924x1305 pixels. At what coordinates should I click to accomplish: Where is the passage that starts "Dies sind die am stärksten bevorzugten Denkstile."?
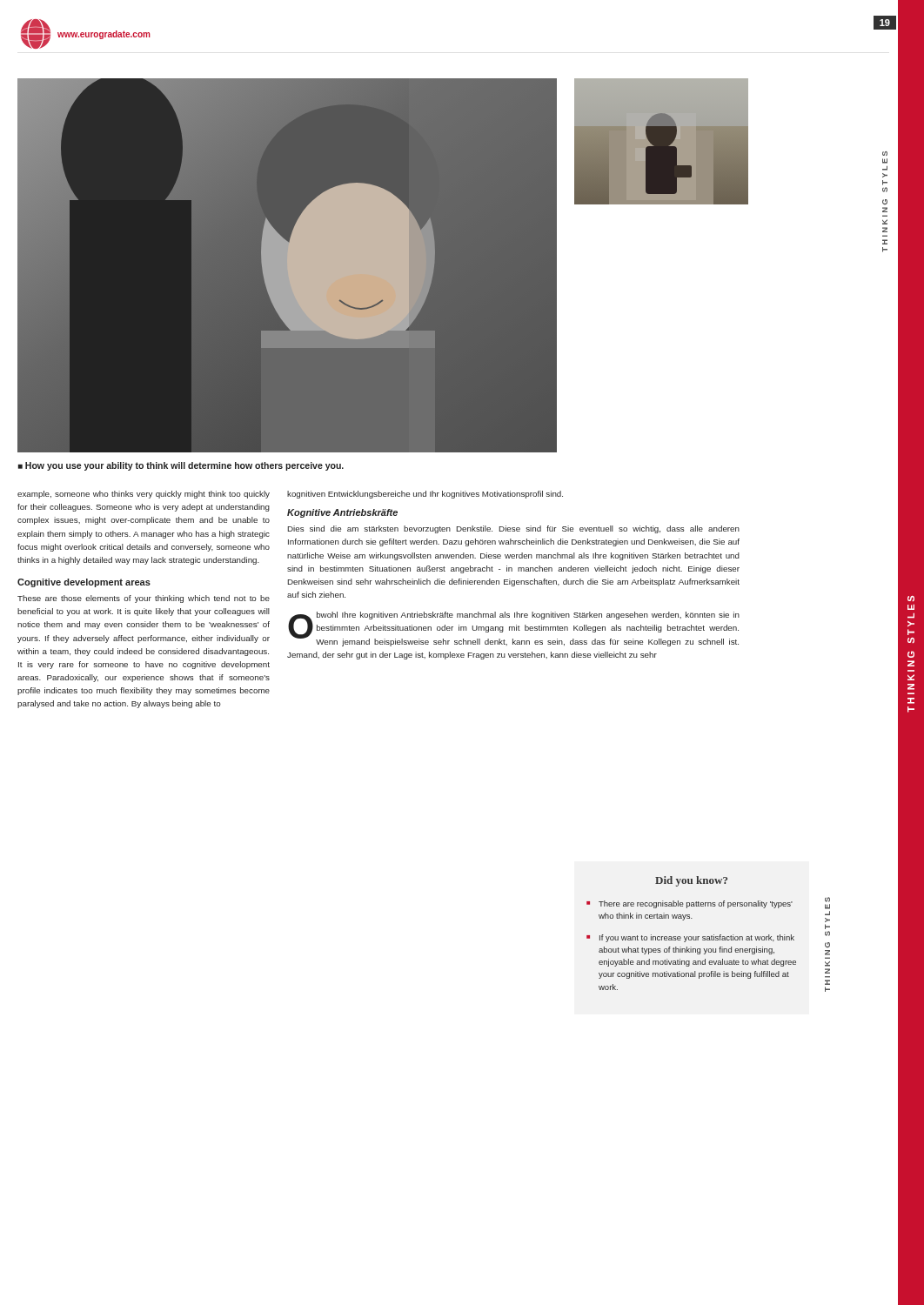coord(513,562)
